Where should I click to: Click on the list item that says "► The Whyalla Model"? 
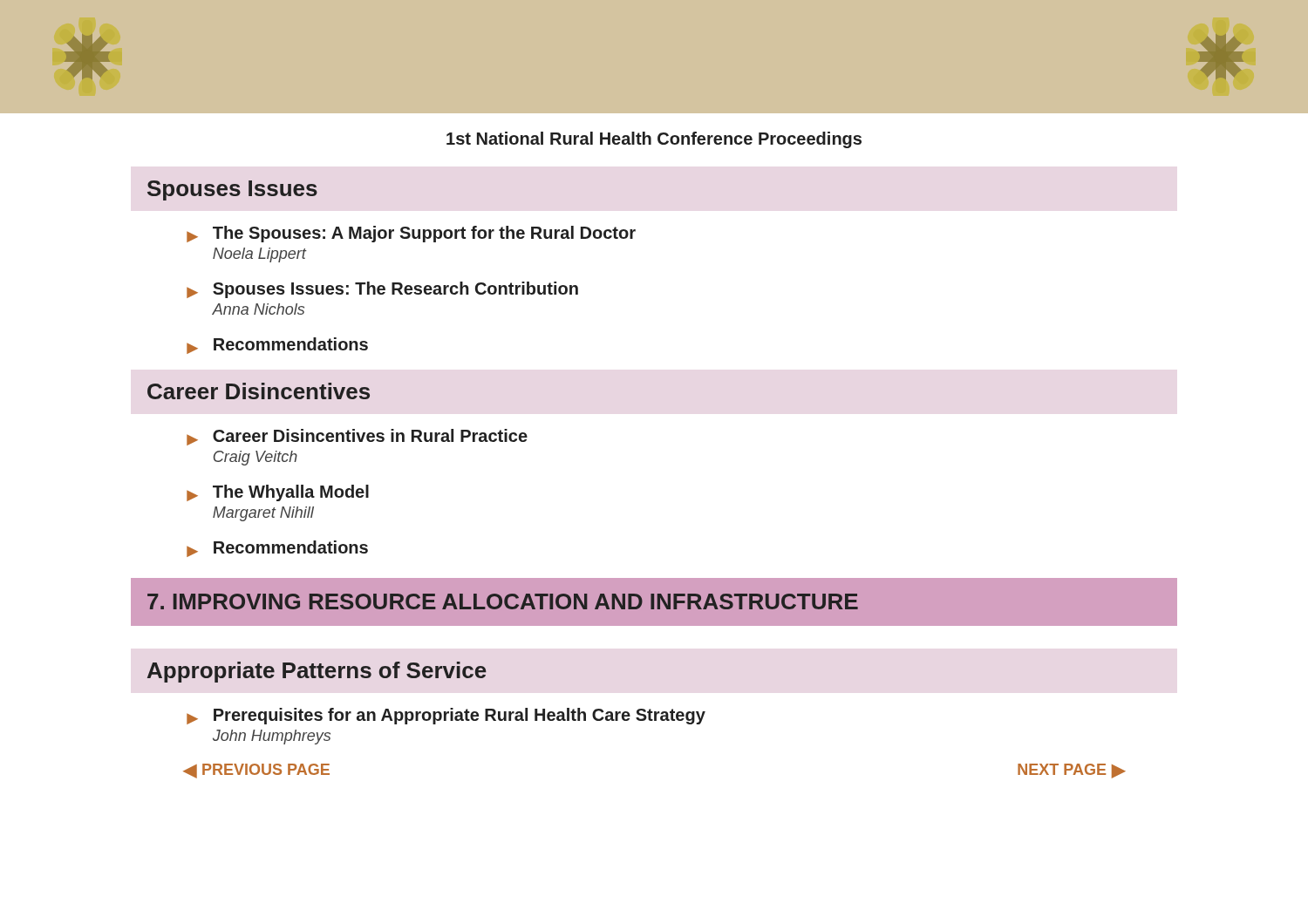coord(276,502)
